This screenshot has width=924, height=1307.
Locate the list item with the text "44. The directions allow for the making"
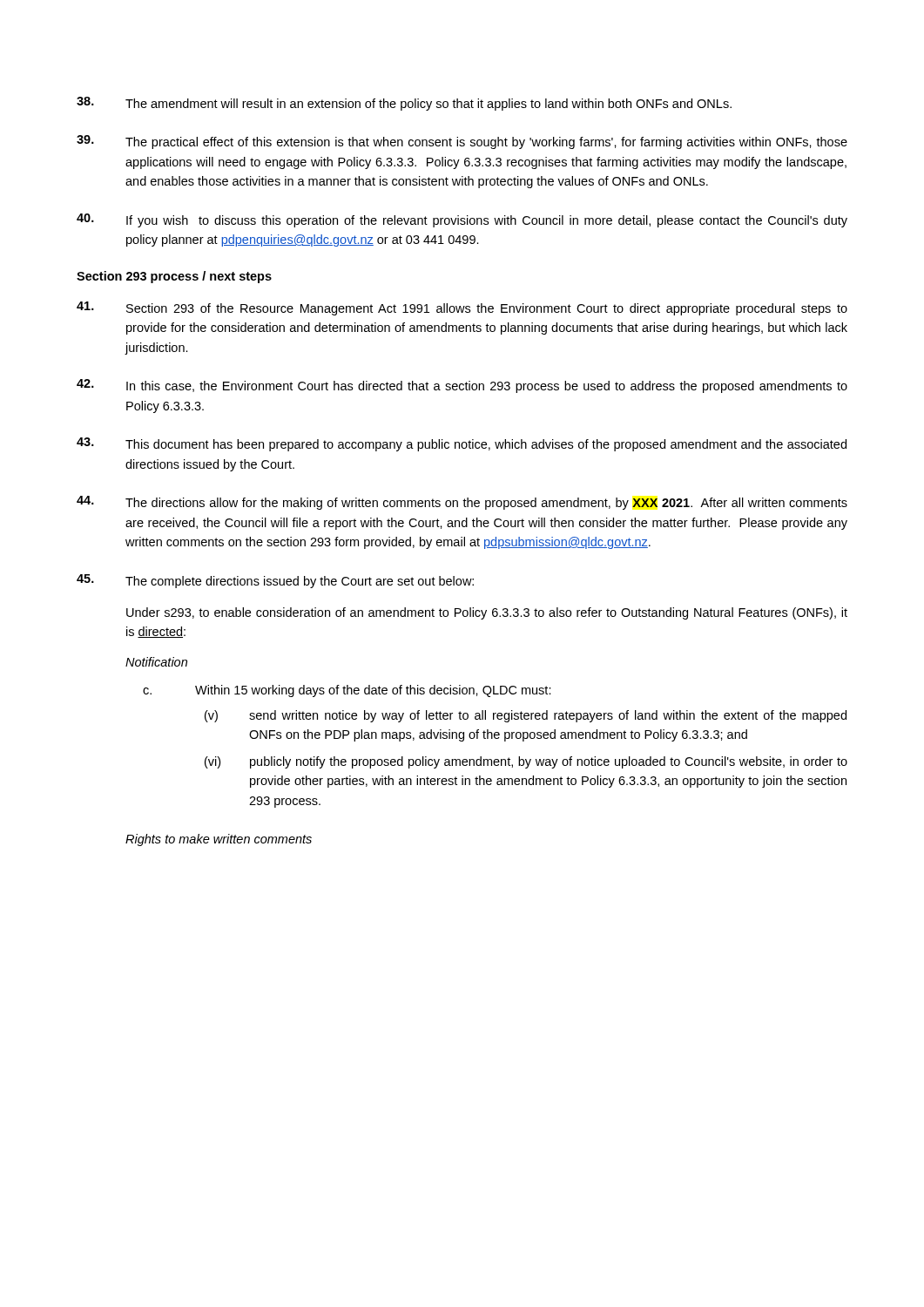pos(462,523)
